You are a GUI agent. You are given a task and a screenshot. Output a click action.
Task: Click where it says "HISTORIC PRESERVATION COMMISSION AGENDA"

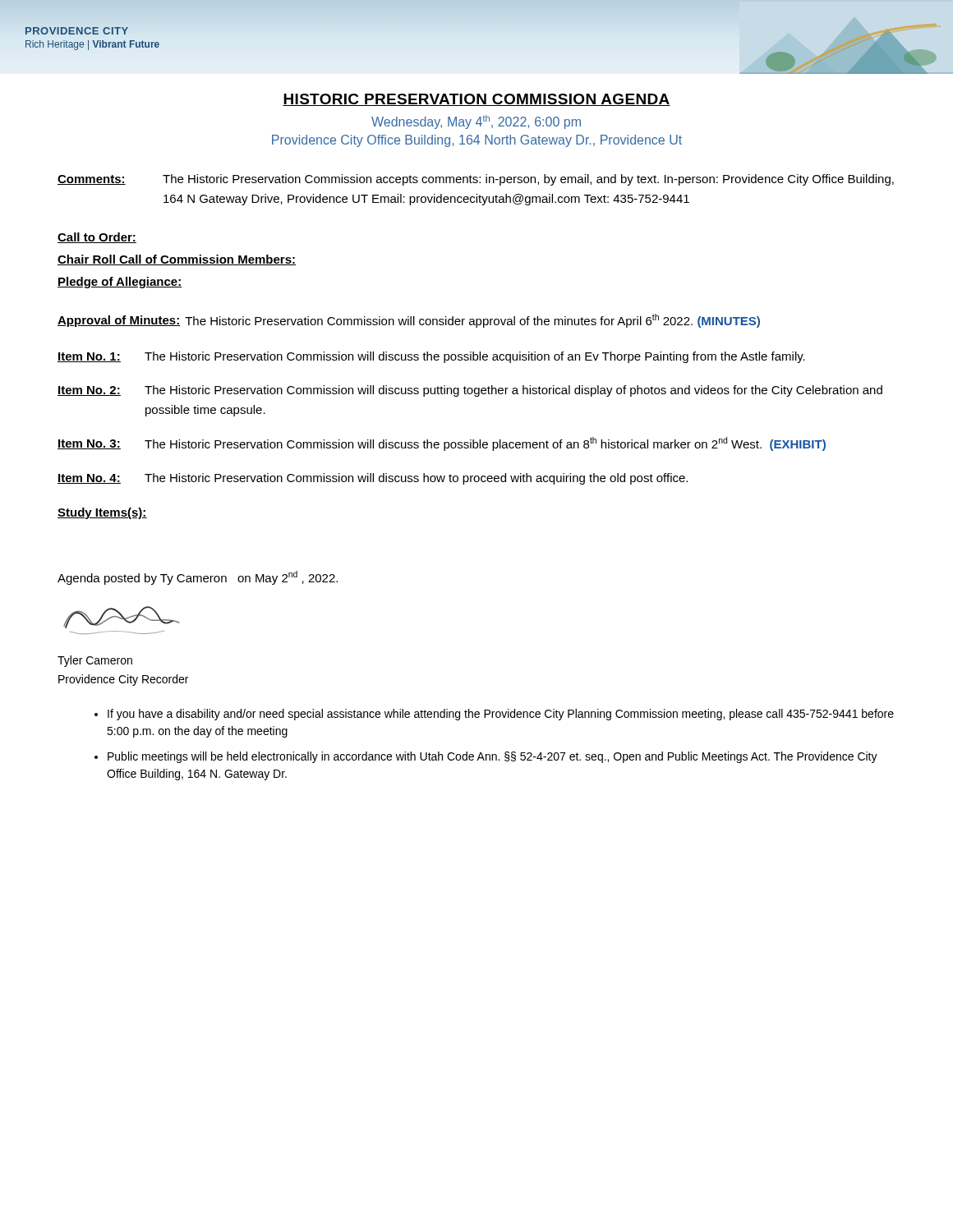(476, 99)
